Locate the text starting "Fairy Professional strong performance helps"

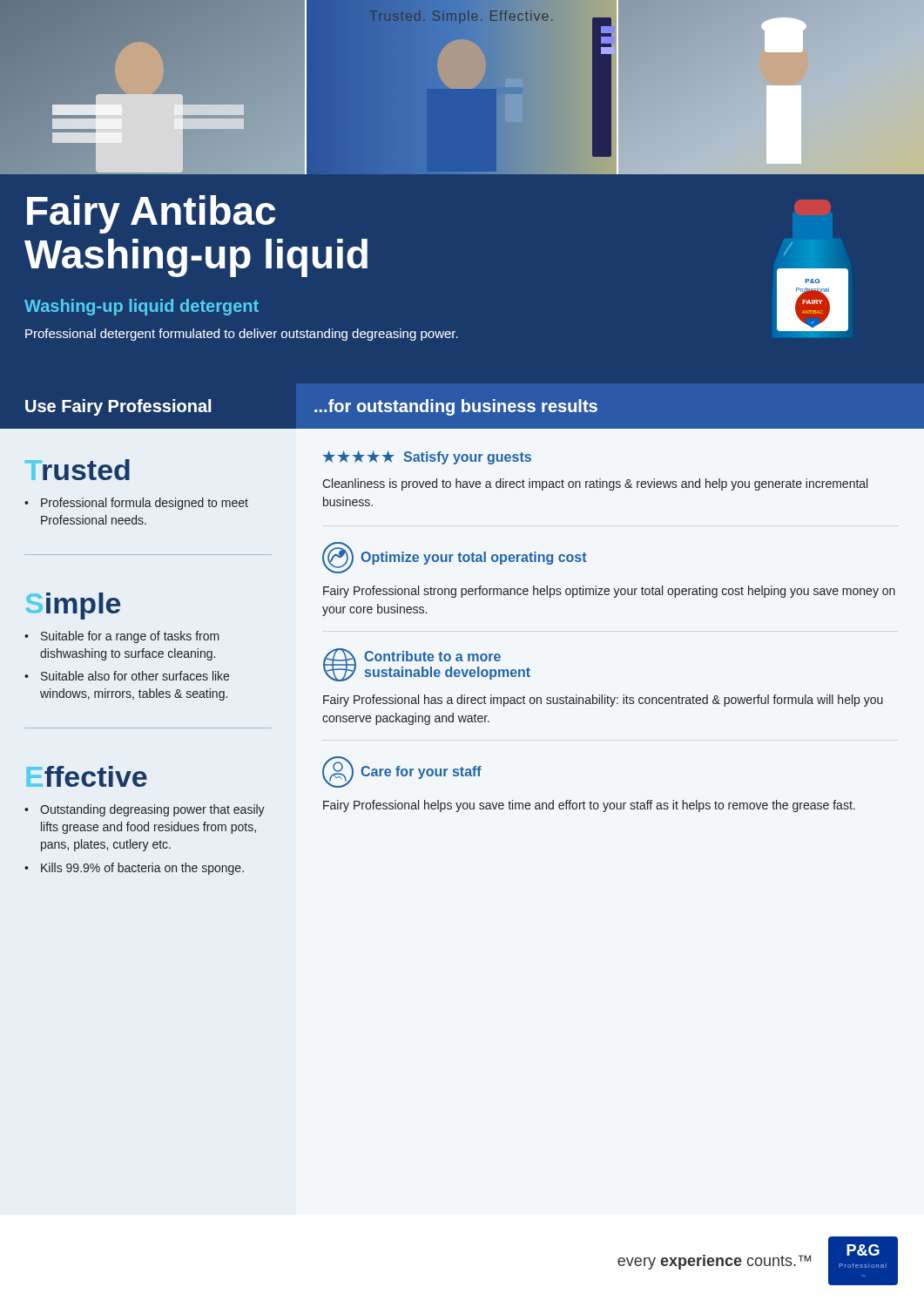click(609, 600)
